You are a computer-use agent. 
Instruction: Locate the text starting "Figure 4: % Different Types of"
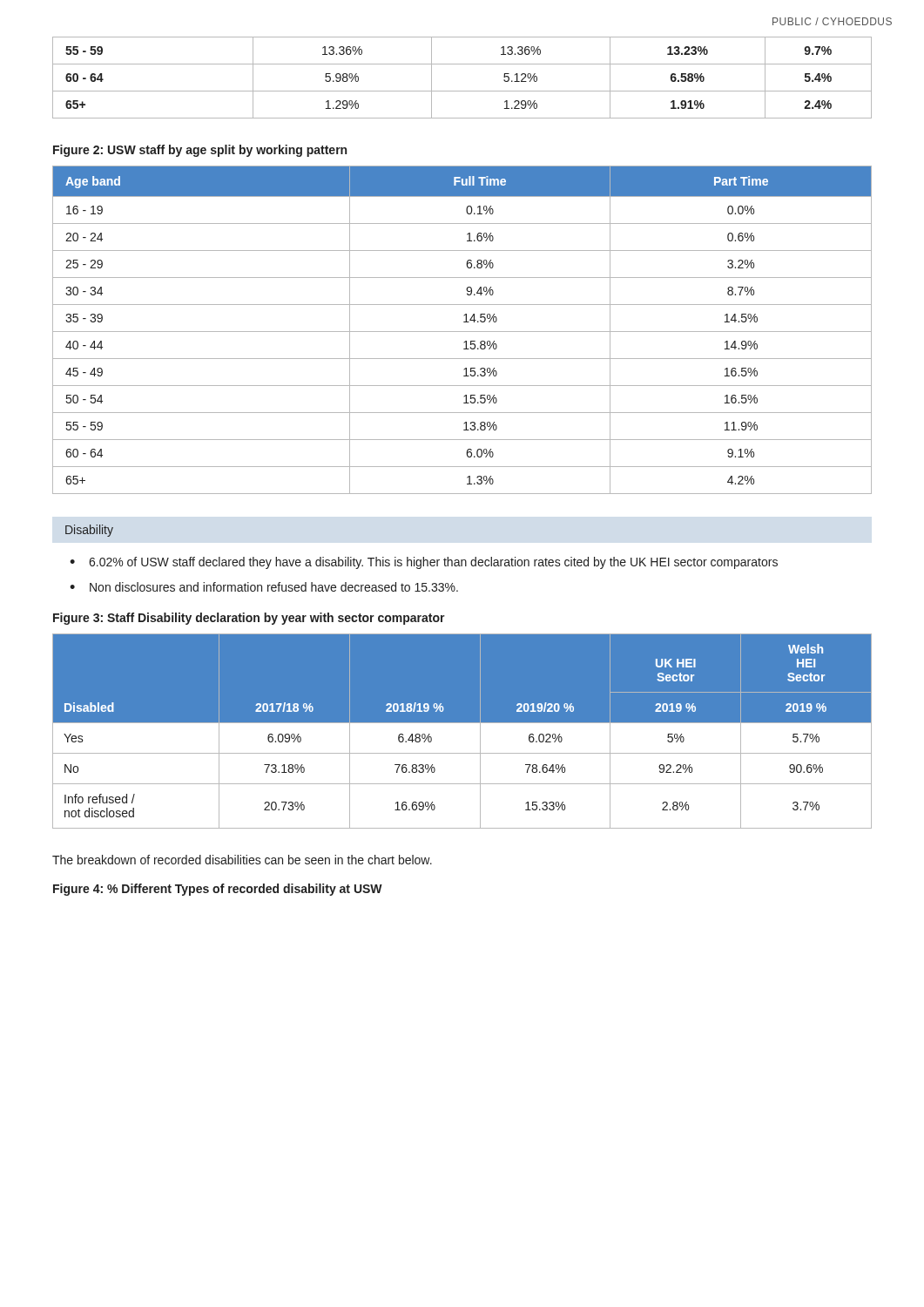(x=217, y=889)
